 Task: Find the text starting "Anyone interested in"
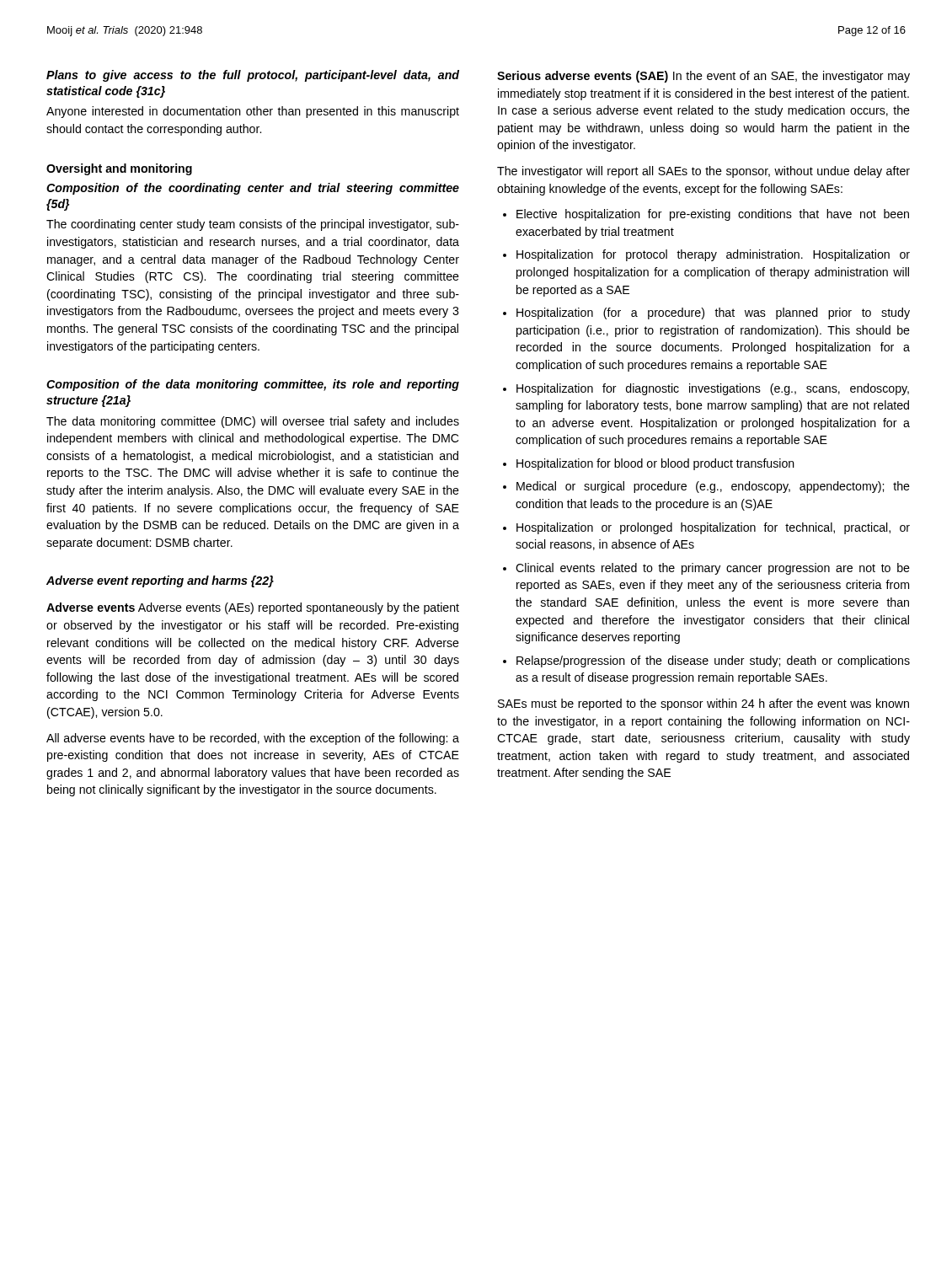click(253, 120)
